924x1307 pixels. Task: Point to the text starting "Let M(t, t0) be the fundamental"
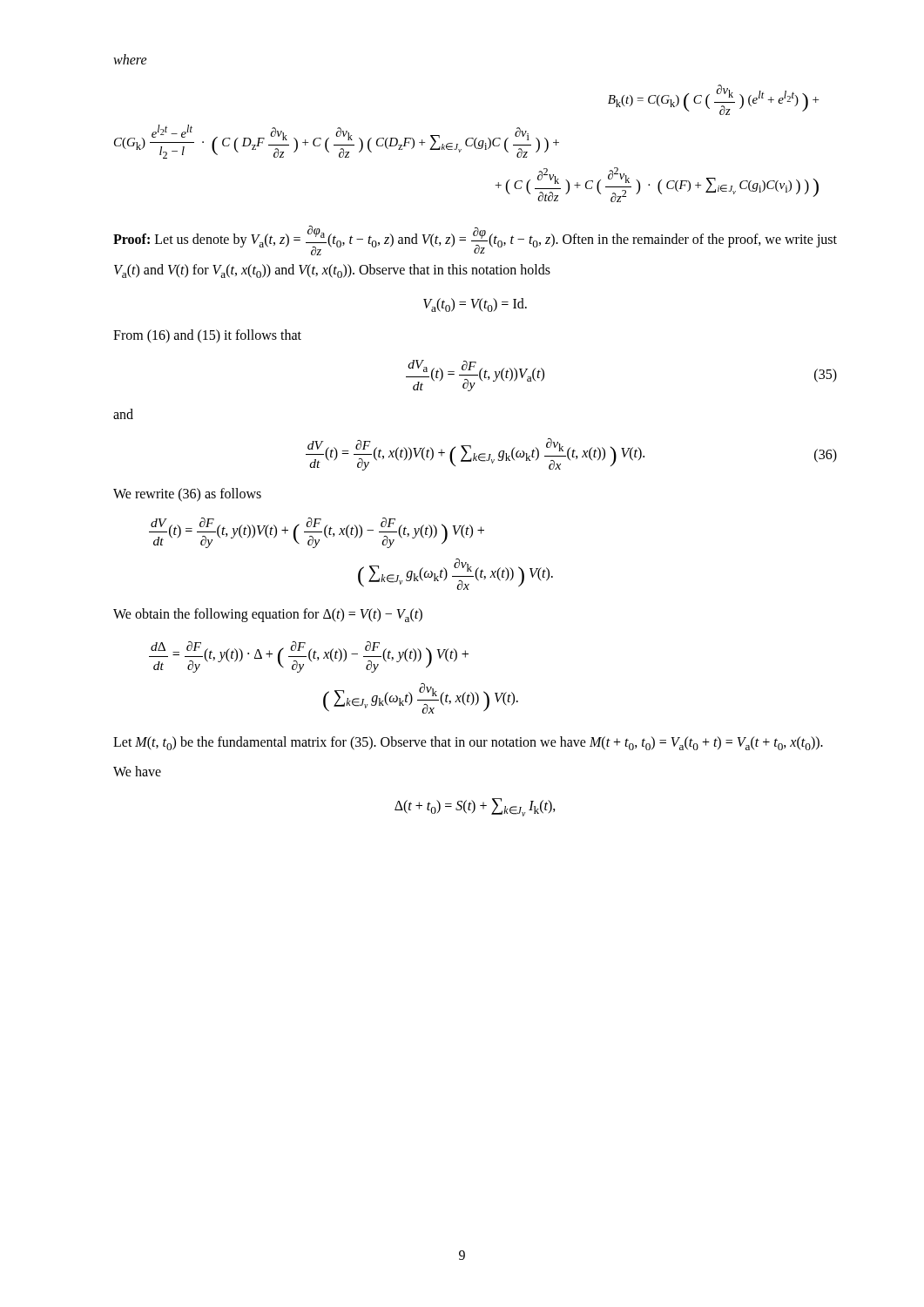[468, 743]
